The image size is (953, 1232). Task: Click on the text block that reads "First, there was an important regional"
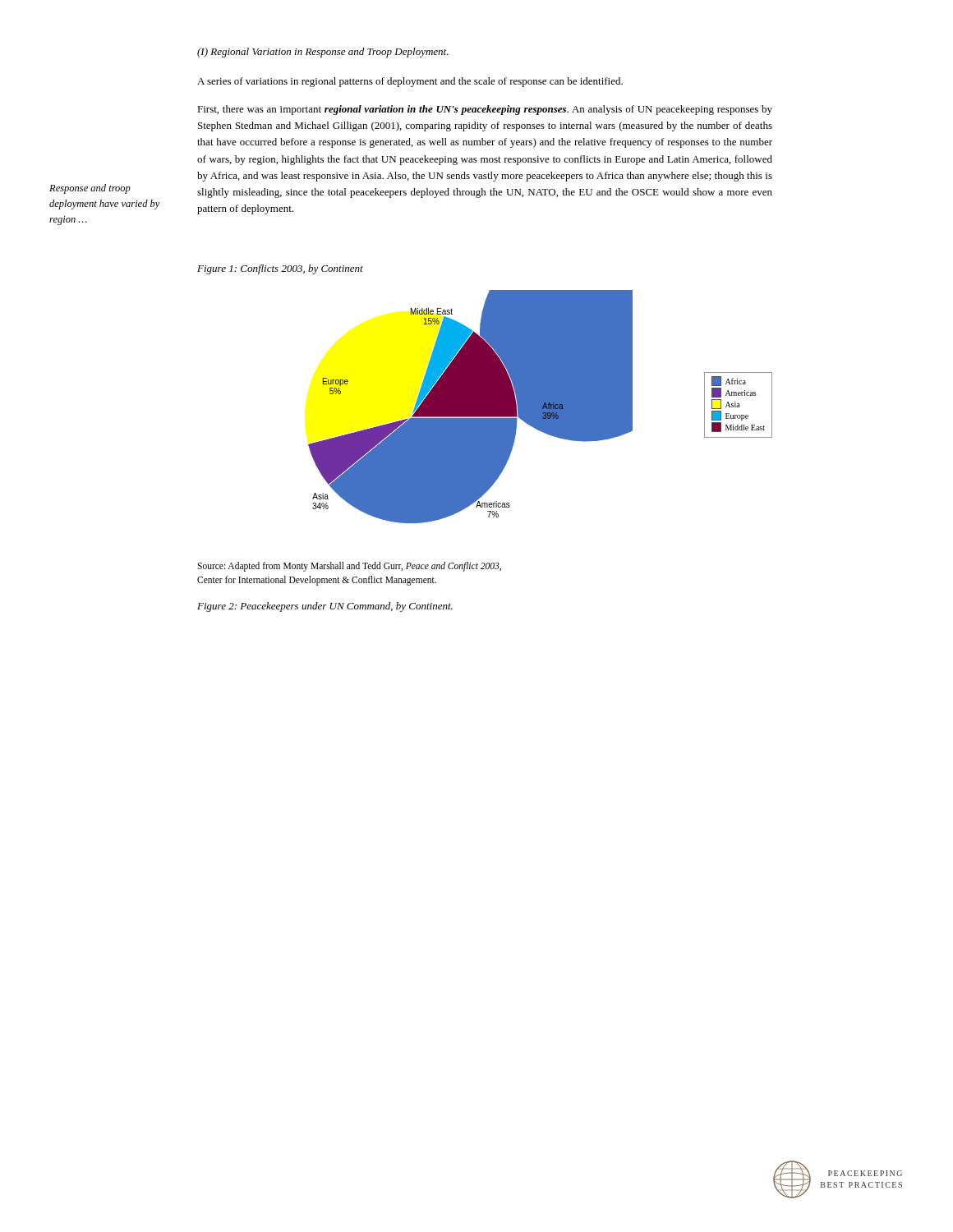[485, 159]
